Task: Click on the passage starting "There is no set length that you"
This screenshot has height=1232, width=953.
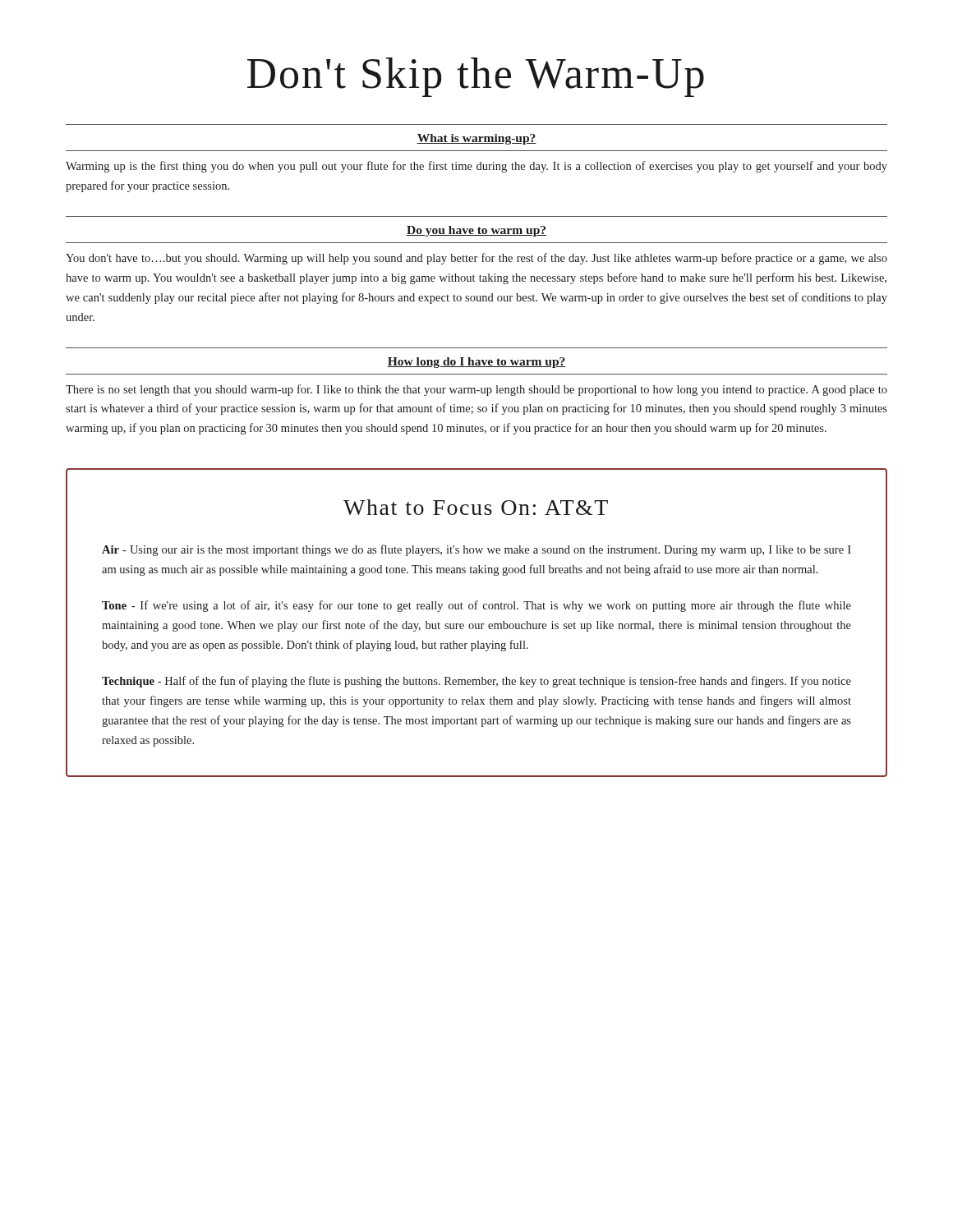Action: tap(476, 409)
